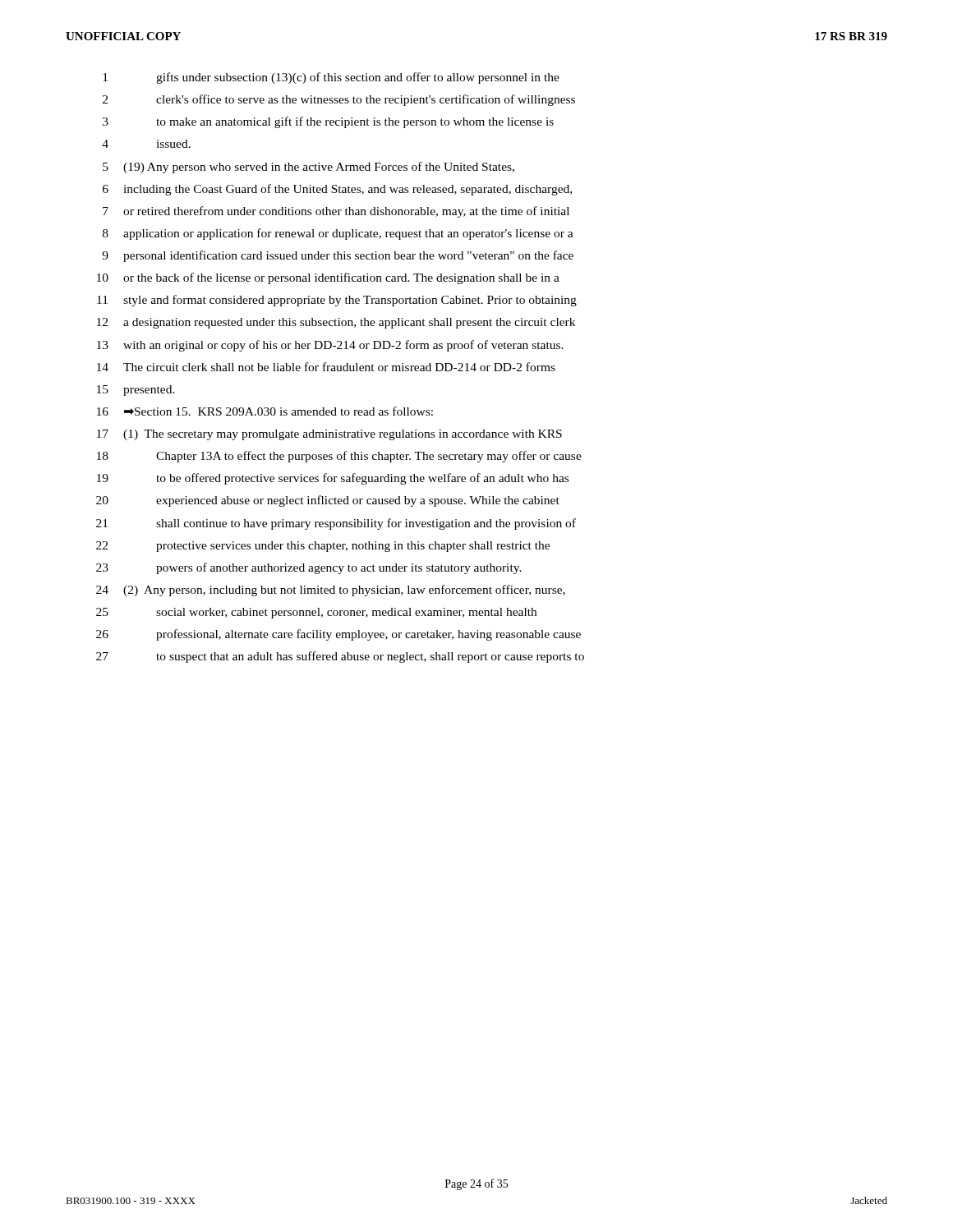
Task: Point to the element starting "16 ➡Section 15. KRS"
Action: pyautogui.click(x=265, y=411)
